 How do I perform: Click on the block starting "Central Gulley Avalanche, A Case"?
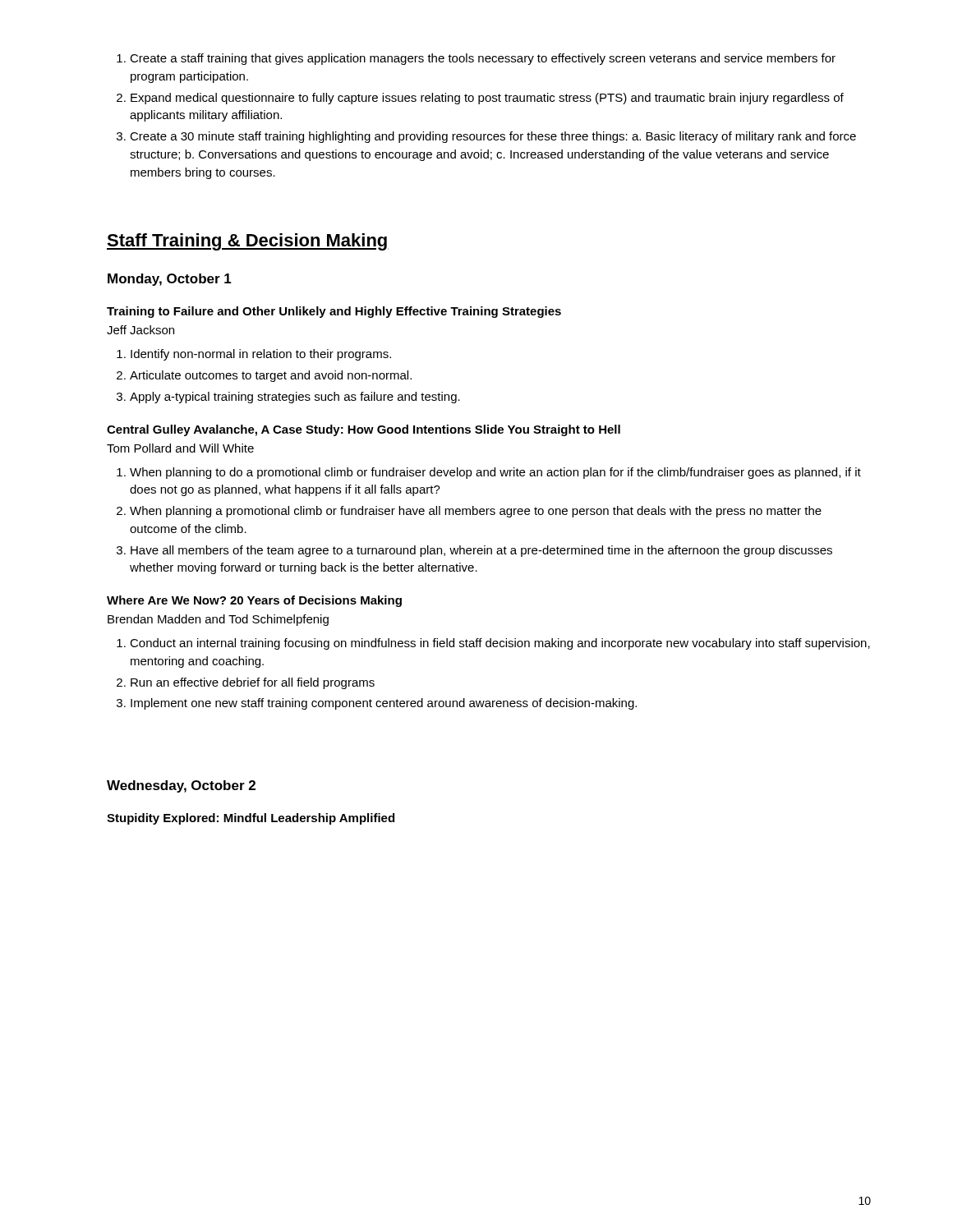click(489, 438)
